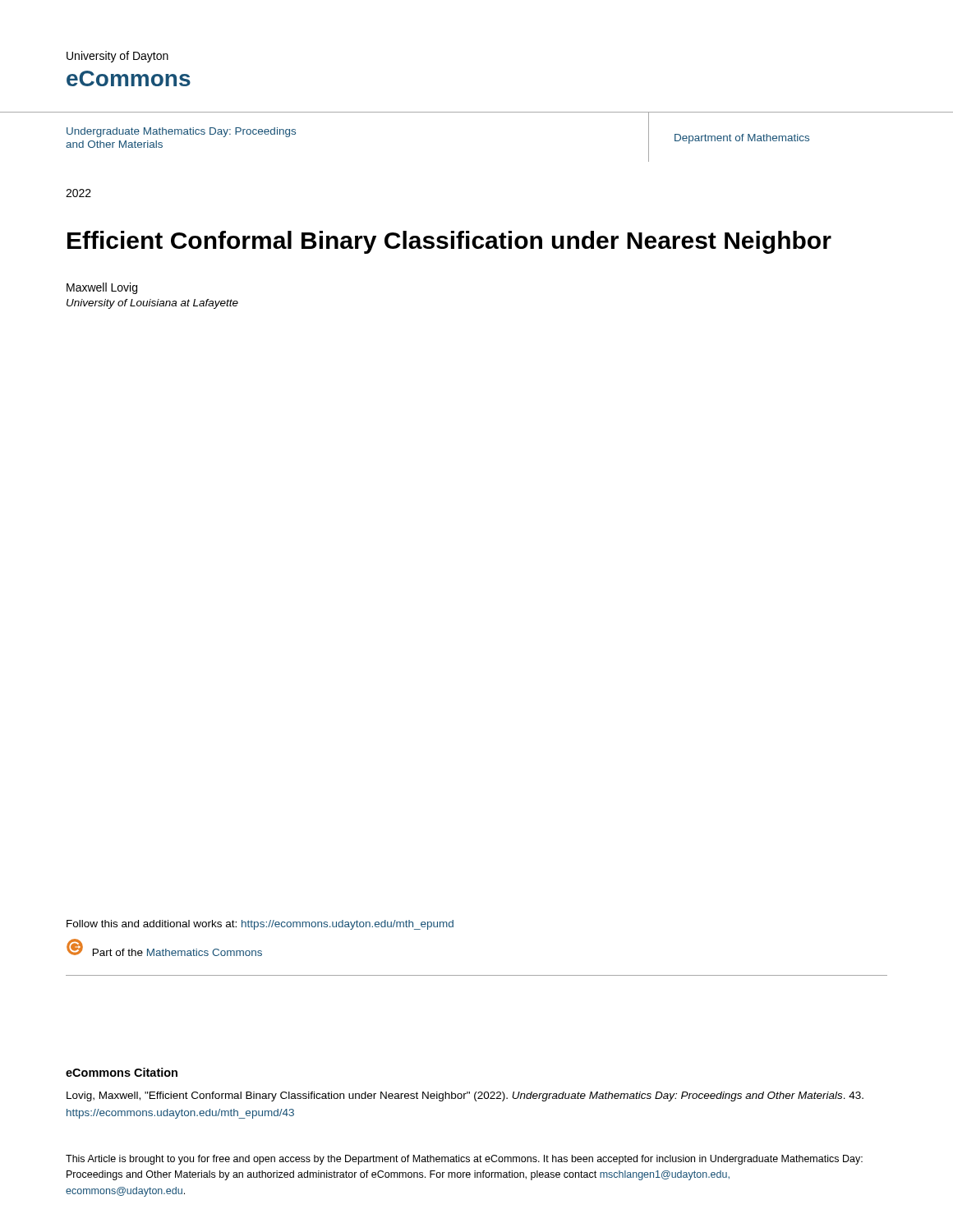
Task: Point to "eCommons Citation"
Action: click(122, 1073)
